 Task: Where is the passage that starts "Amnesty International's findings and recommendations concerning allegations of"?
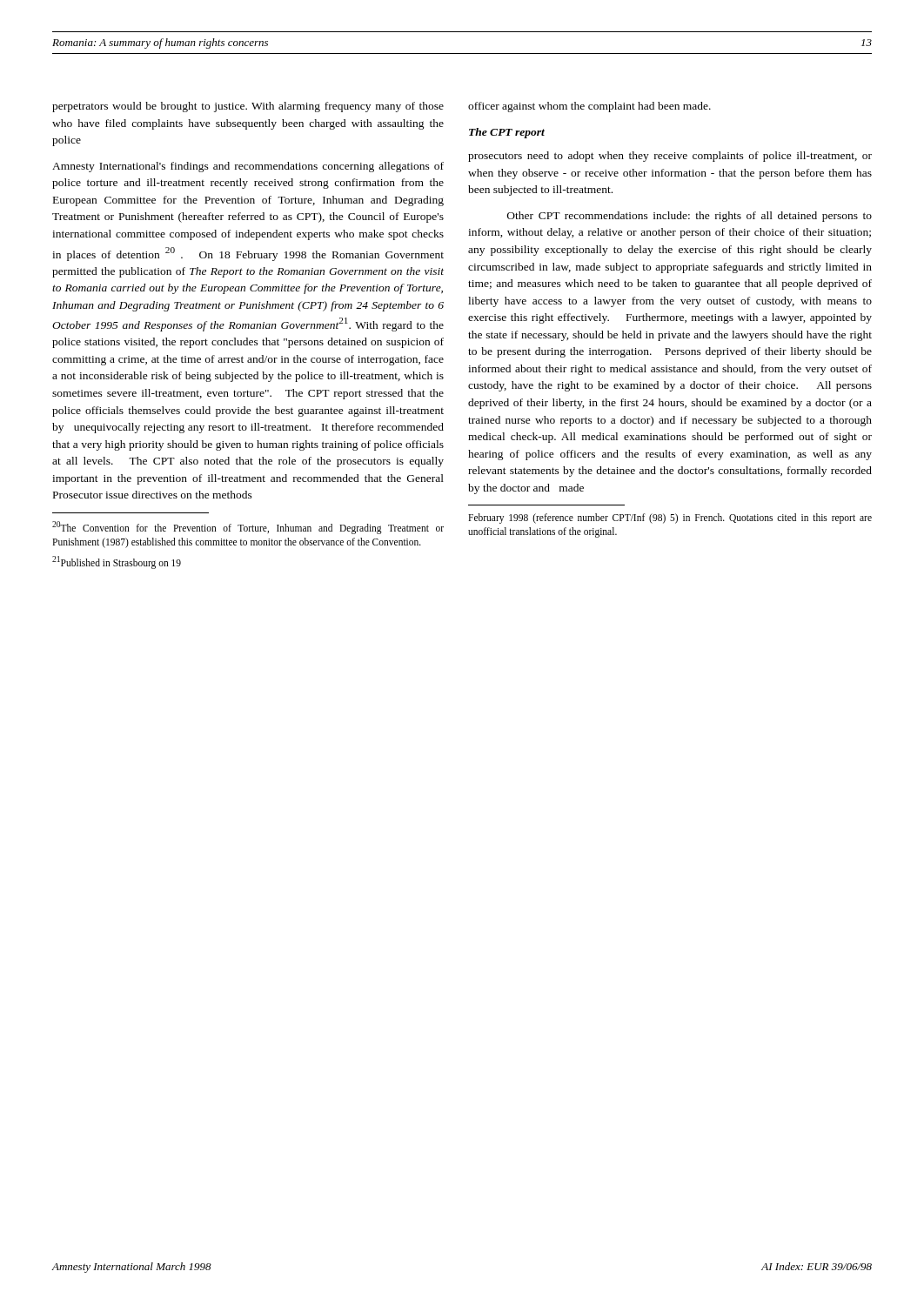(x=248, y=330)
